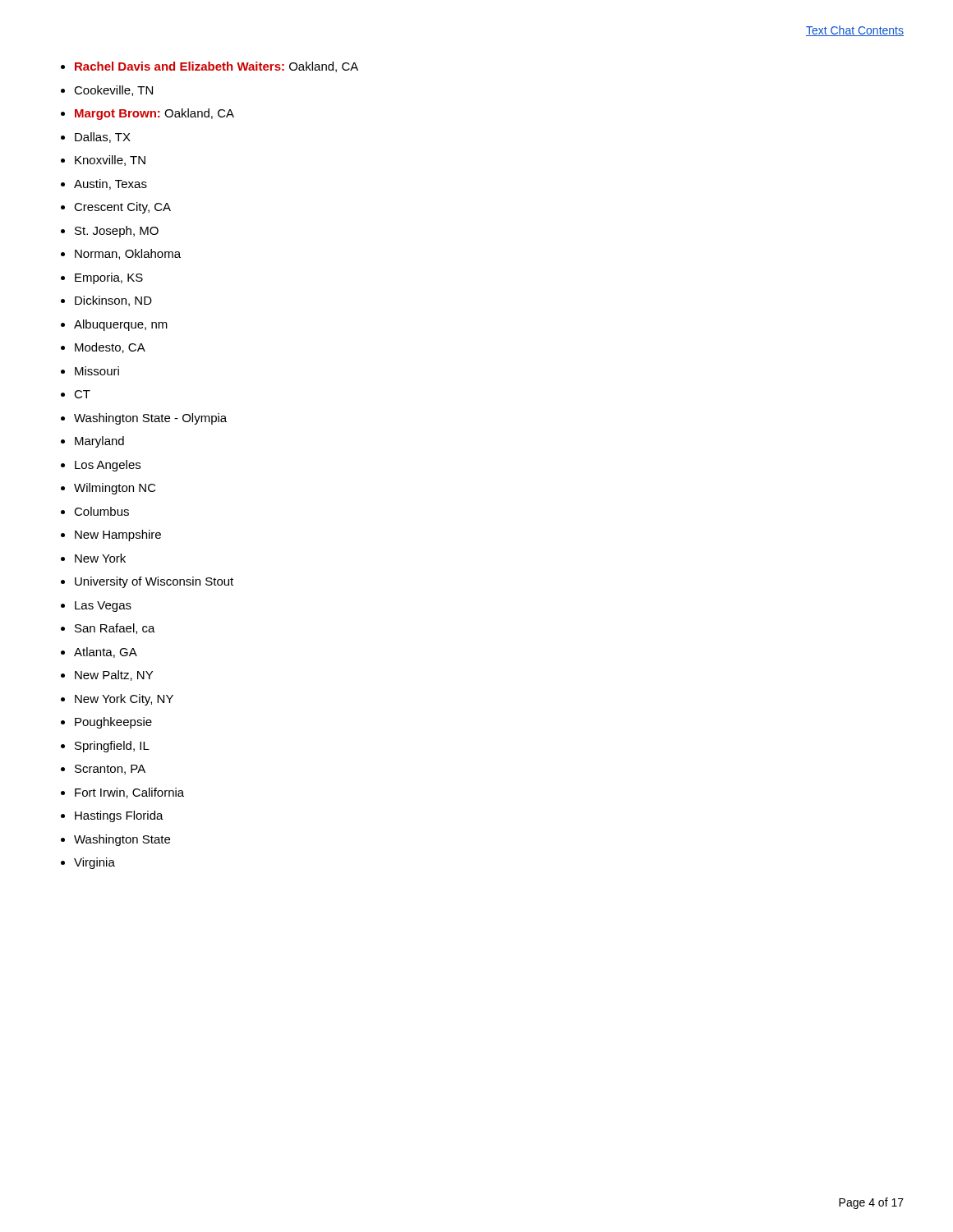Point to the block starting "Emporia, KS"
Viewport: 953px width, 1232px height.
(109, 277)
